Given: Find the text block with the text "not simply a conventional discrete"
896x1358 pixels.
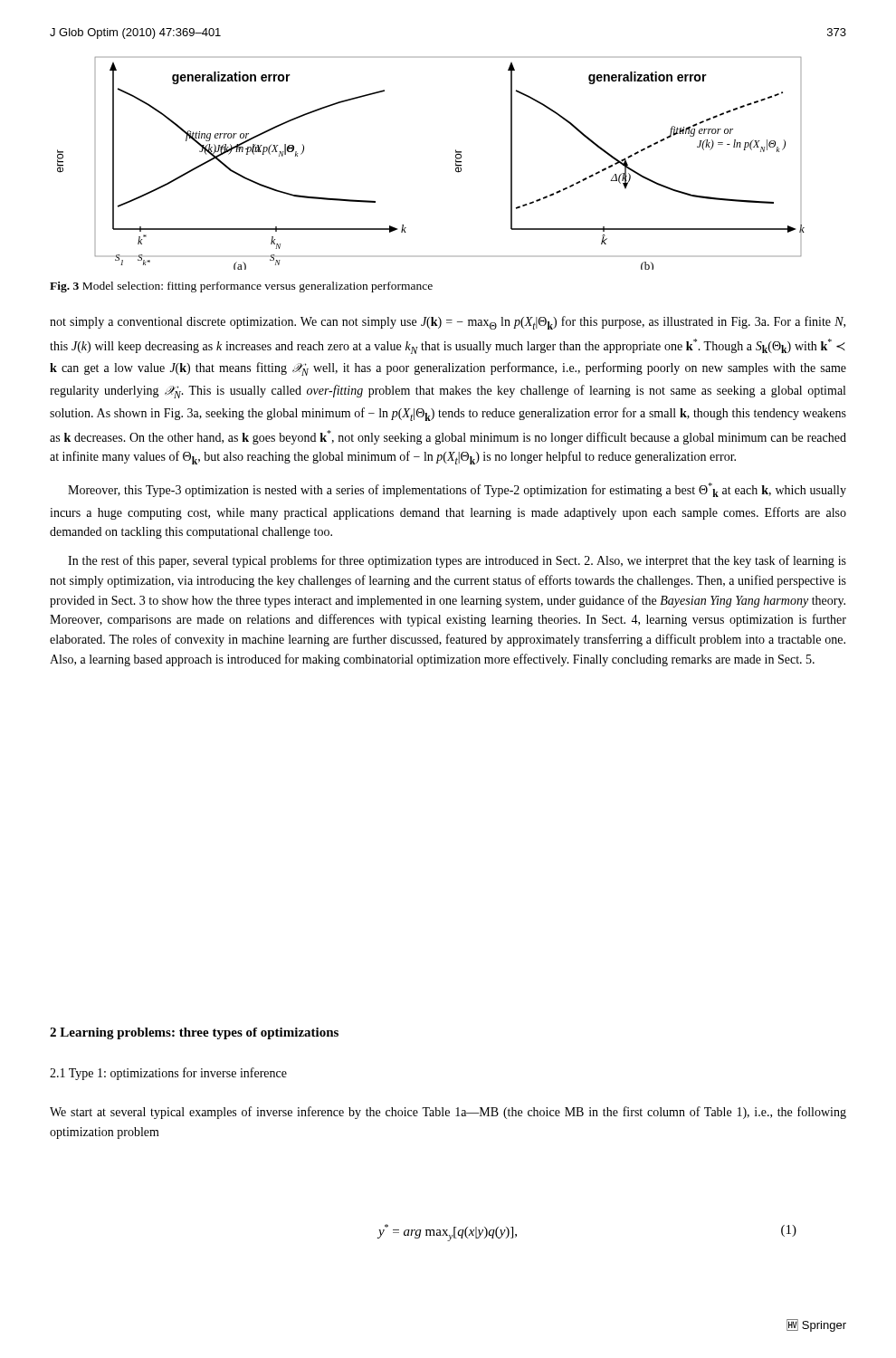Looking at the screenshot, I should click(448, 491).
